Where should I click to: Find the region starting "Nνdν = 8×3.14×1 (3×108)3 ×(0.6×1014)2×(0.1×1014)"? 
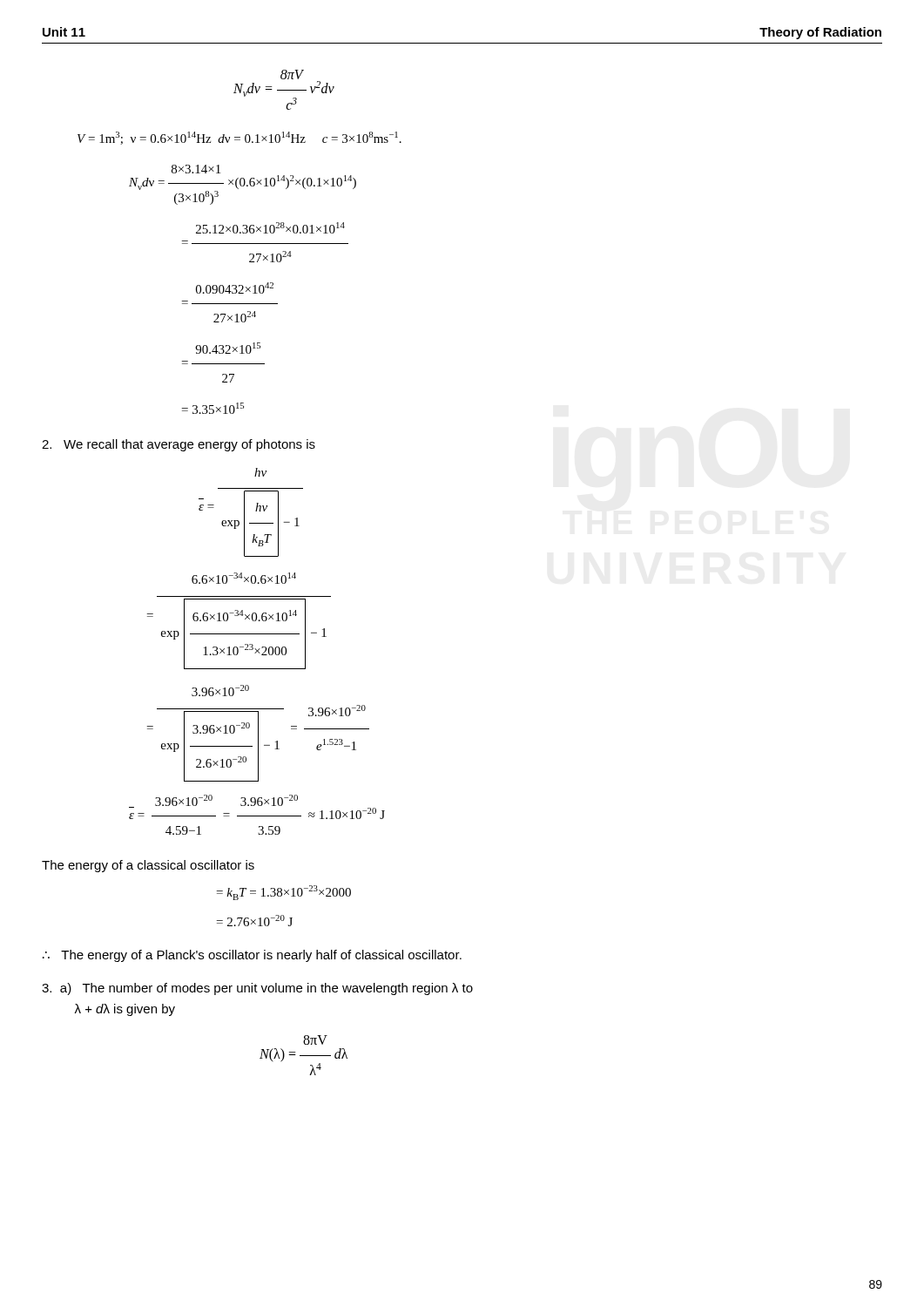click(x=243, y=183)
